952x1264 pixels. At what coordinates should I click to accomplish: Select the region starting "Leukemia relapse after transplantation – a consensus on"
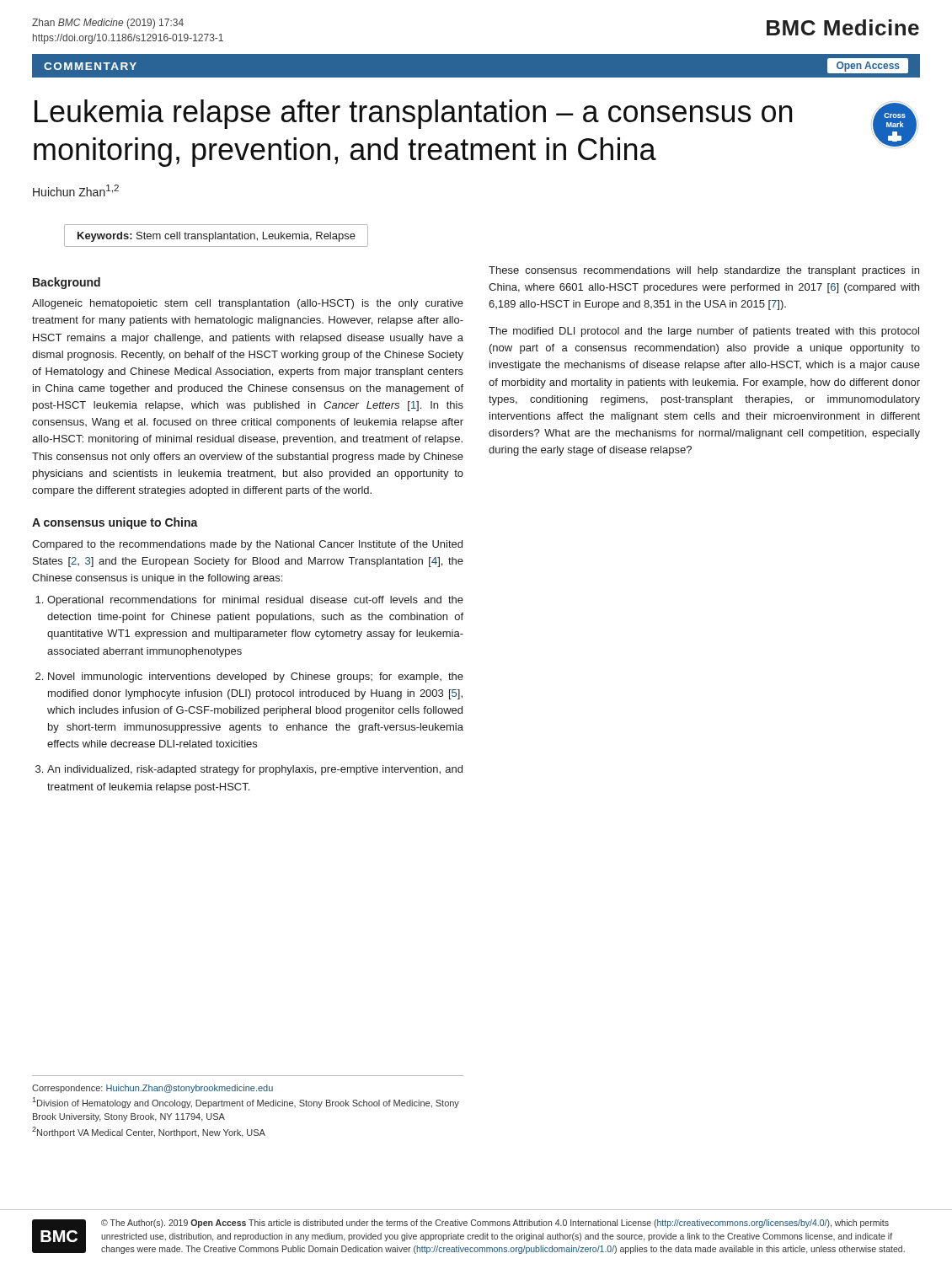point(413,131)
